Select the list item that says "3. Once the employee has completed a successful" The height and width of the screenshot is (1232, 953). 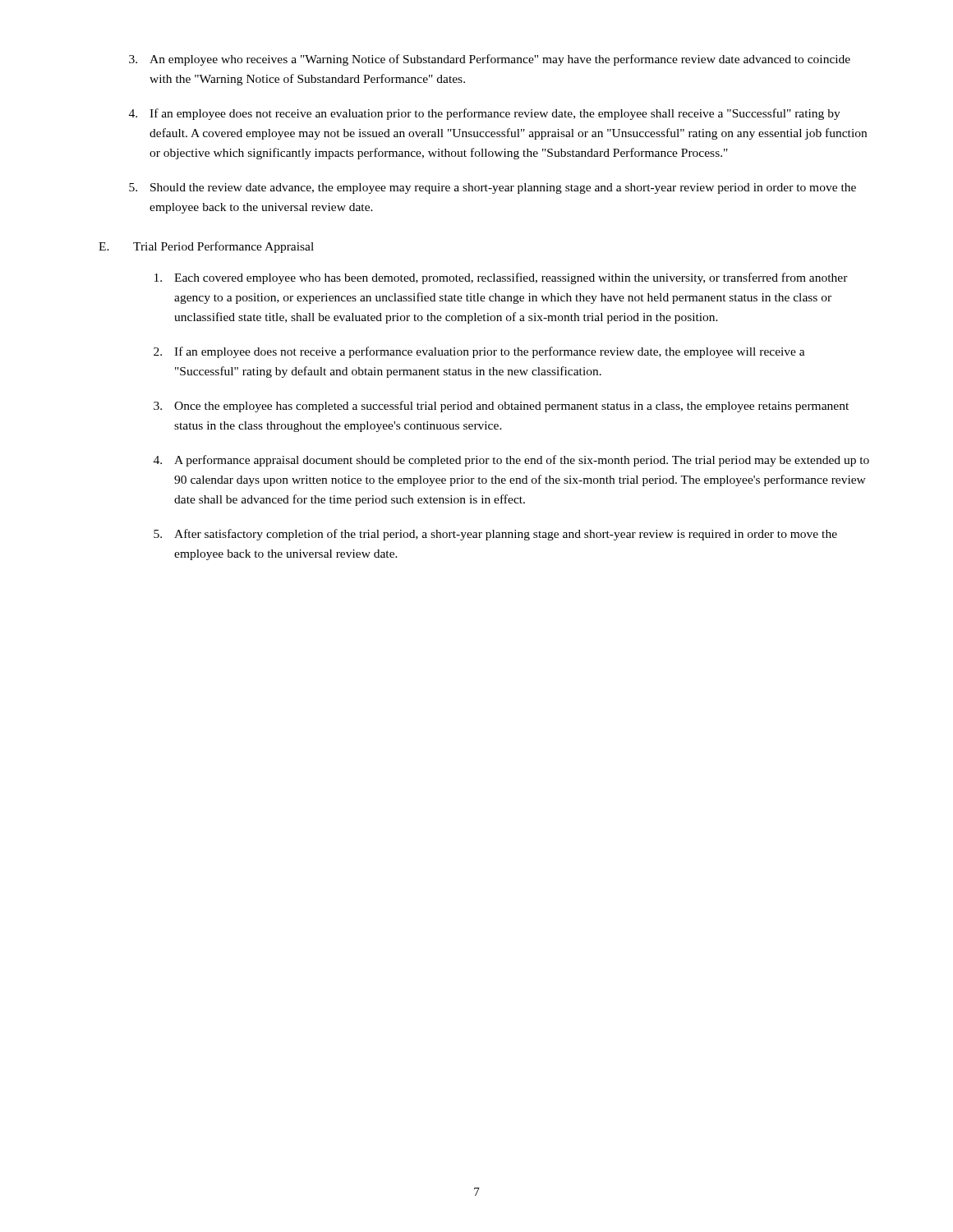[497, 416]
